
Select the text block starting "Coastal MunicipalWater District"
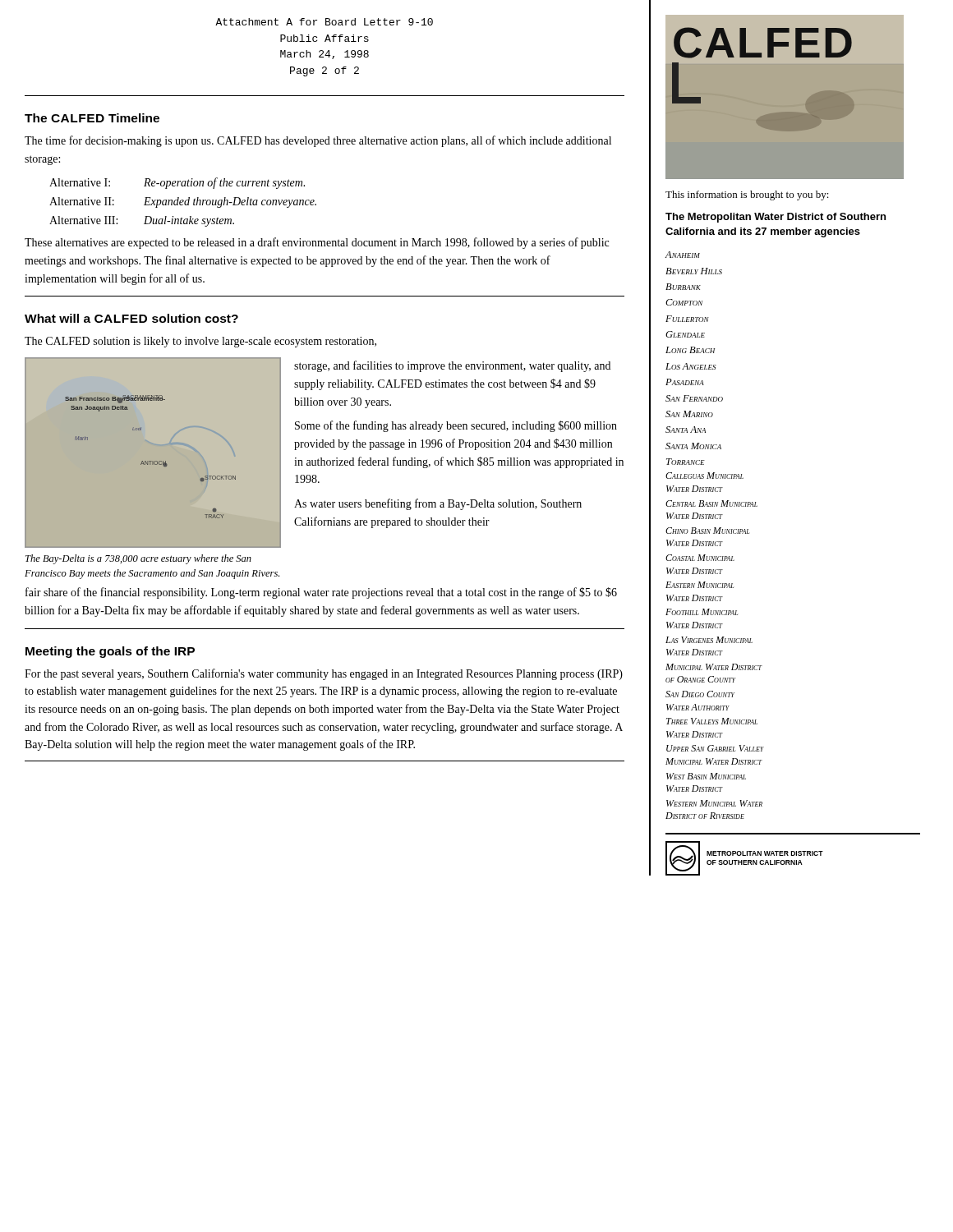[700, 564]
